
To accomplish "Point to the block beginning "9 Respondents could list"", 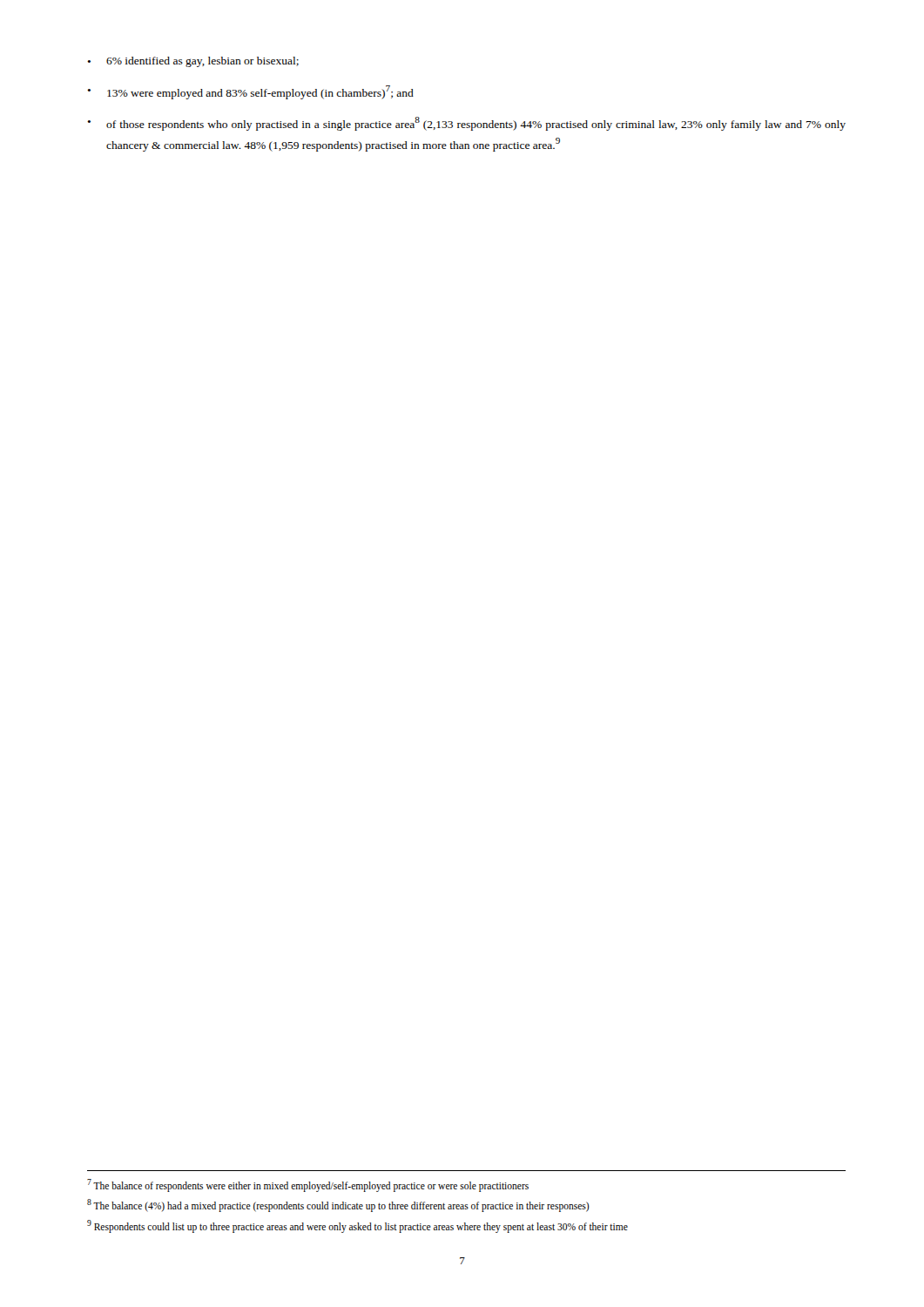I will (357, 1225).
